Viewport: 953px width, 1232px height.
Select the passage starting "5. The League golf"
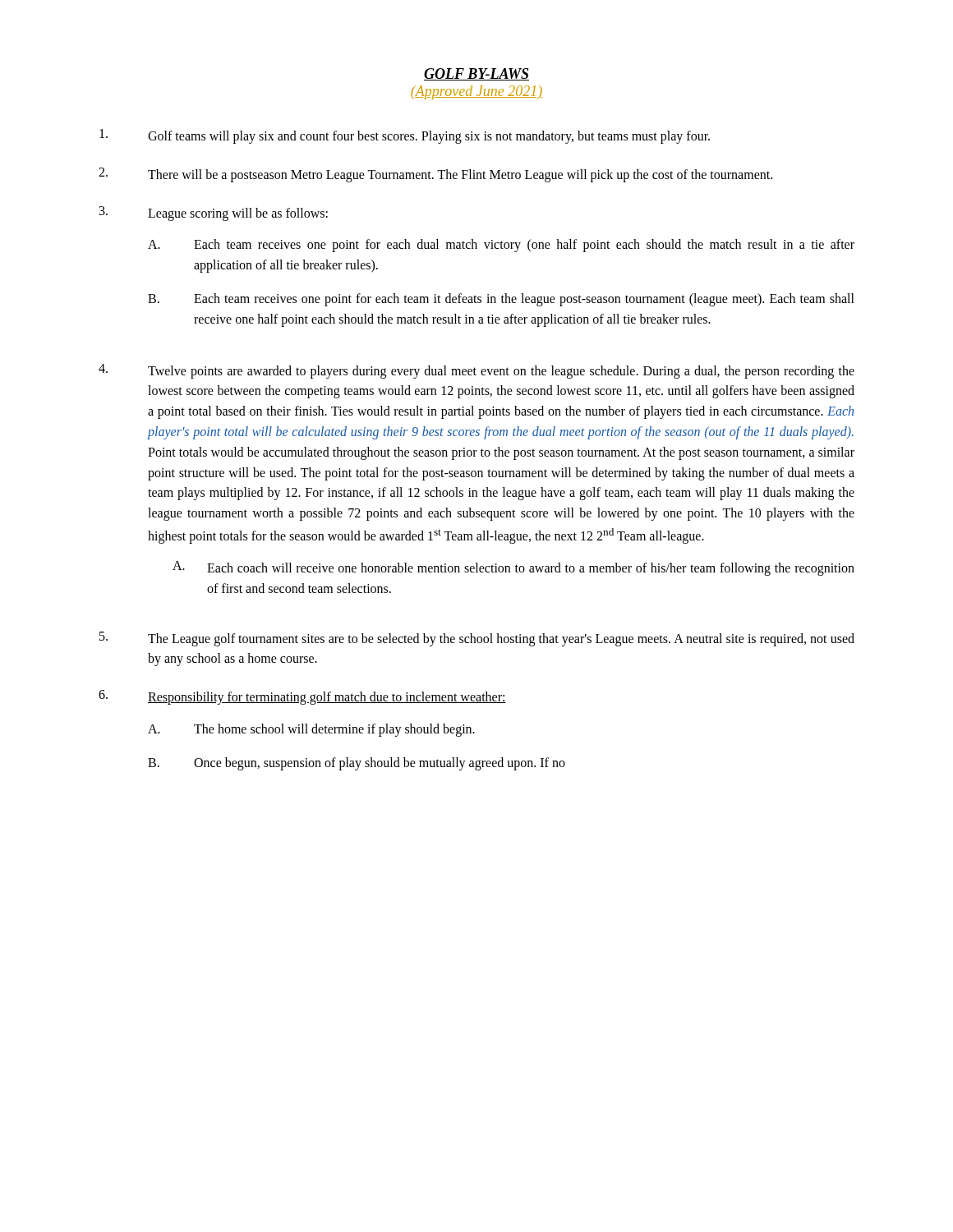(x=476, y=649)
